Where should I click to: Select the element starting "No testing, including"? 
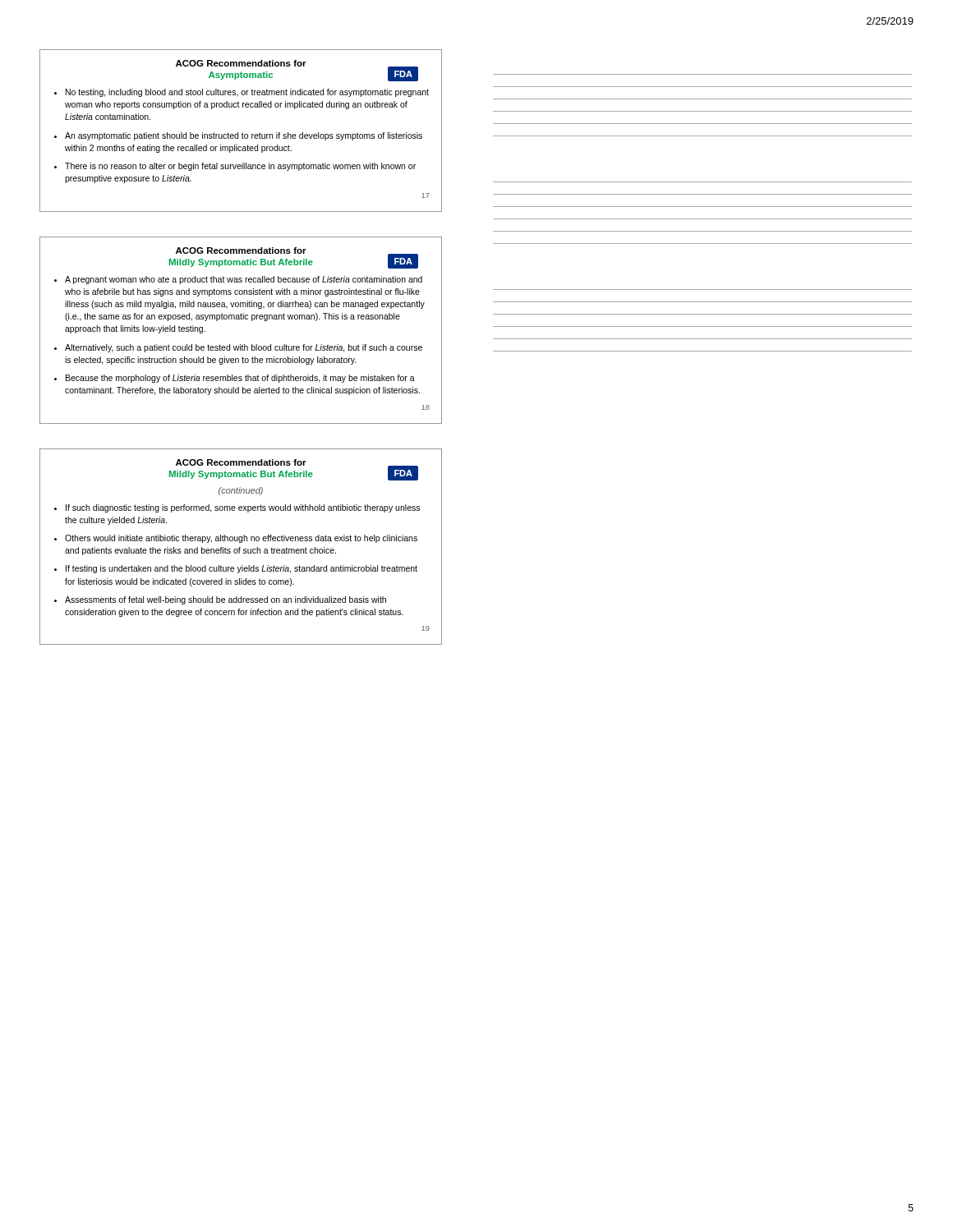click(x=247, y=105)
